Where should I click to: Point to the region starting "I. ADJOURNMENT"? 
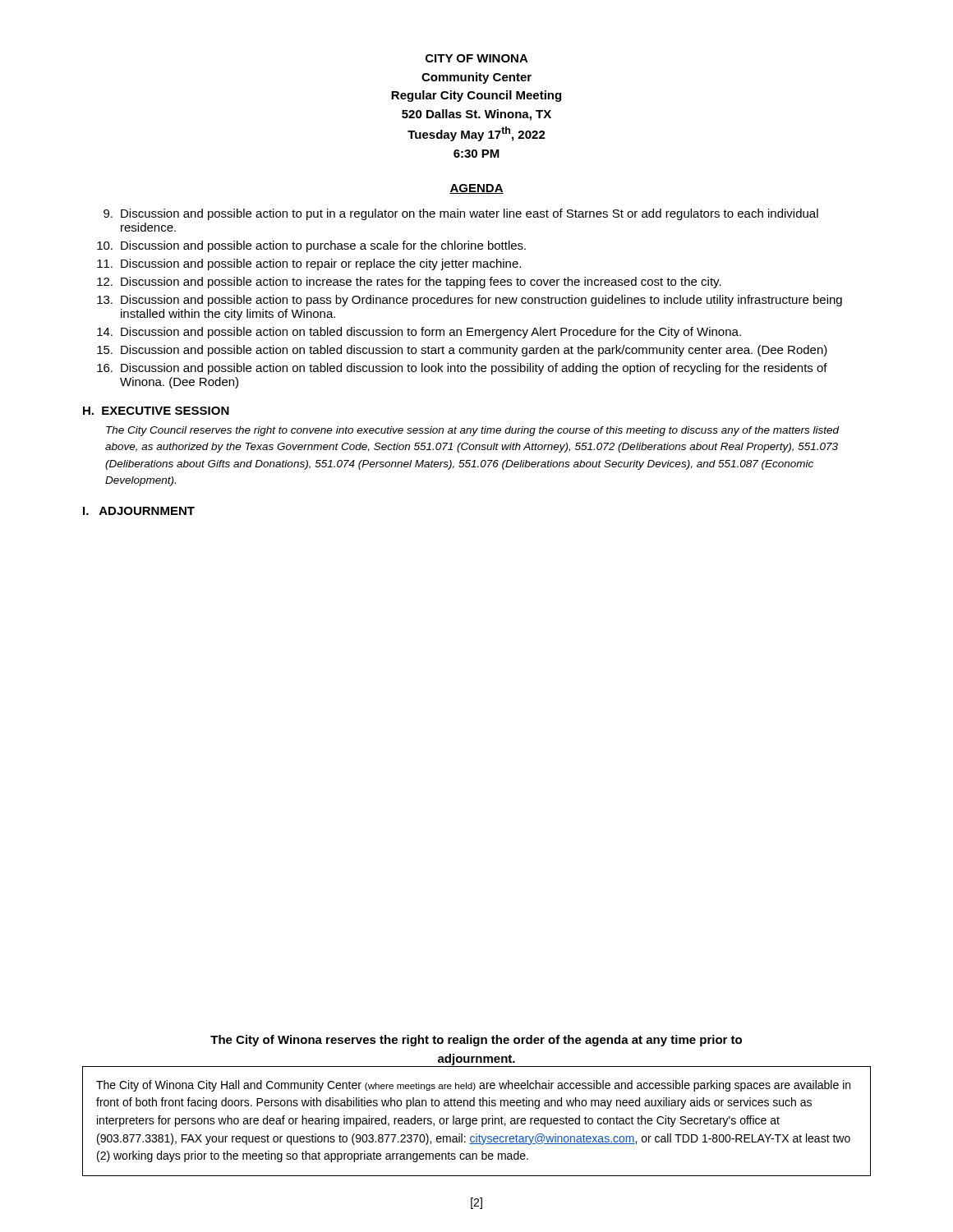coord(138,510)
